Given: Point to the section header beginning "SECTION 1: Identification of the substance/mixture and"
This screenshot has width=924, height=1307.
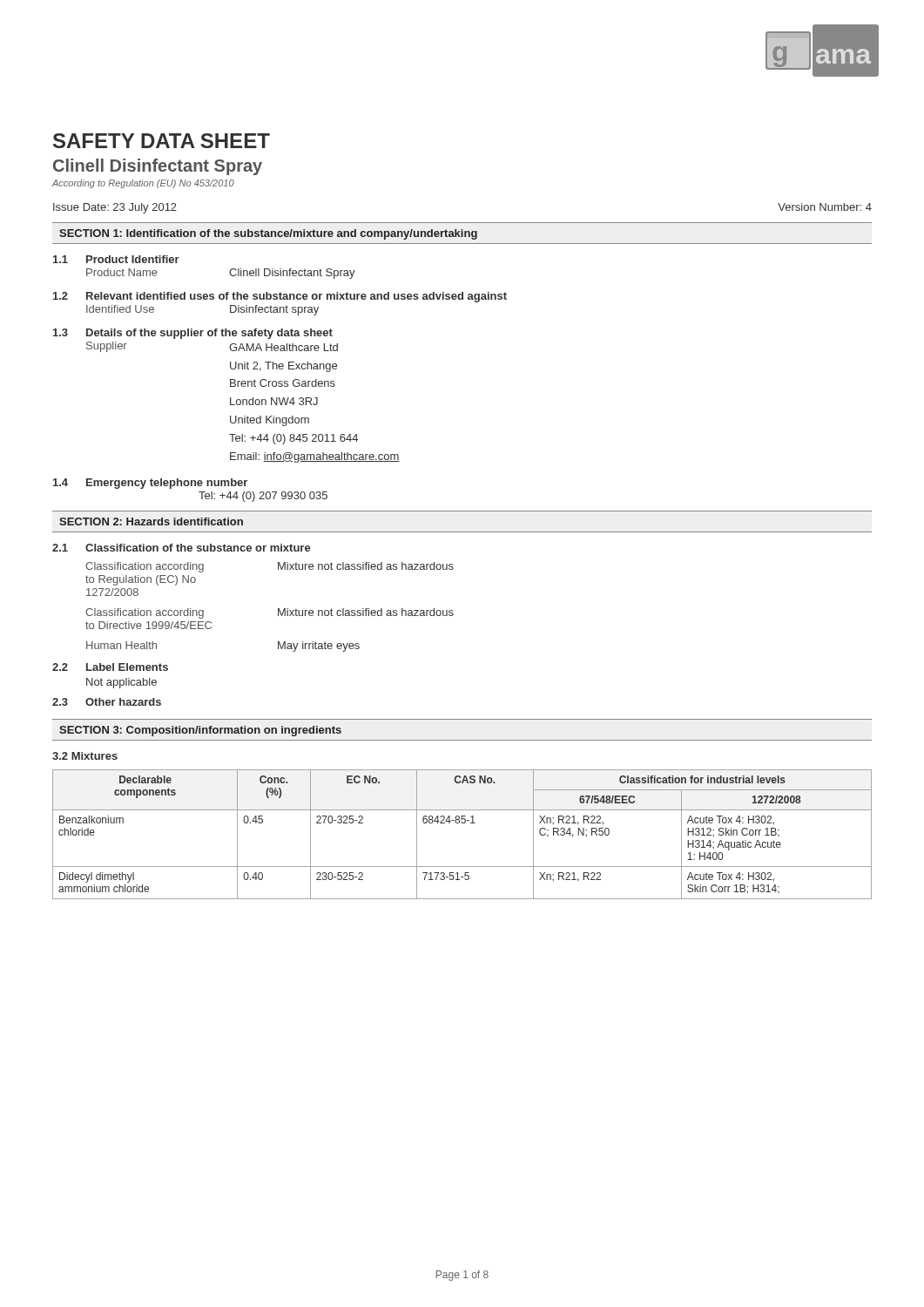Looking at the screenshot, I should 268,233.
